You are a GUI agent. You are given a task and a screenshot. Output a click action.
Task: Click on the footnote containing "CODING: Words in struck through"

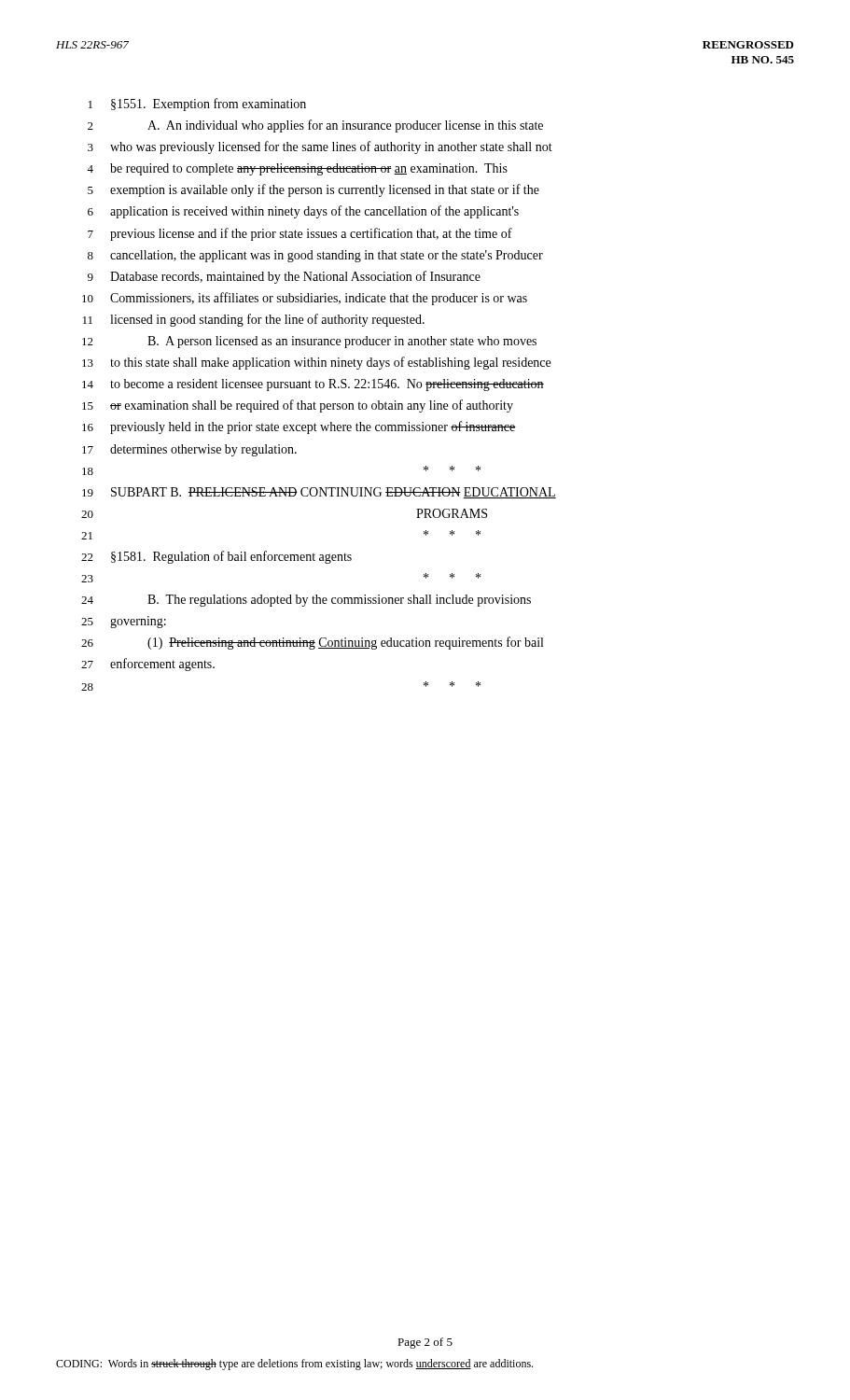tap(295, 1364)
